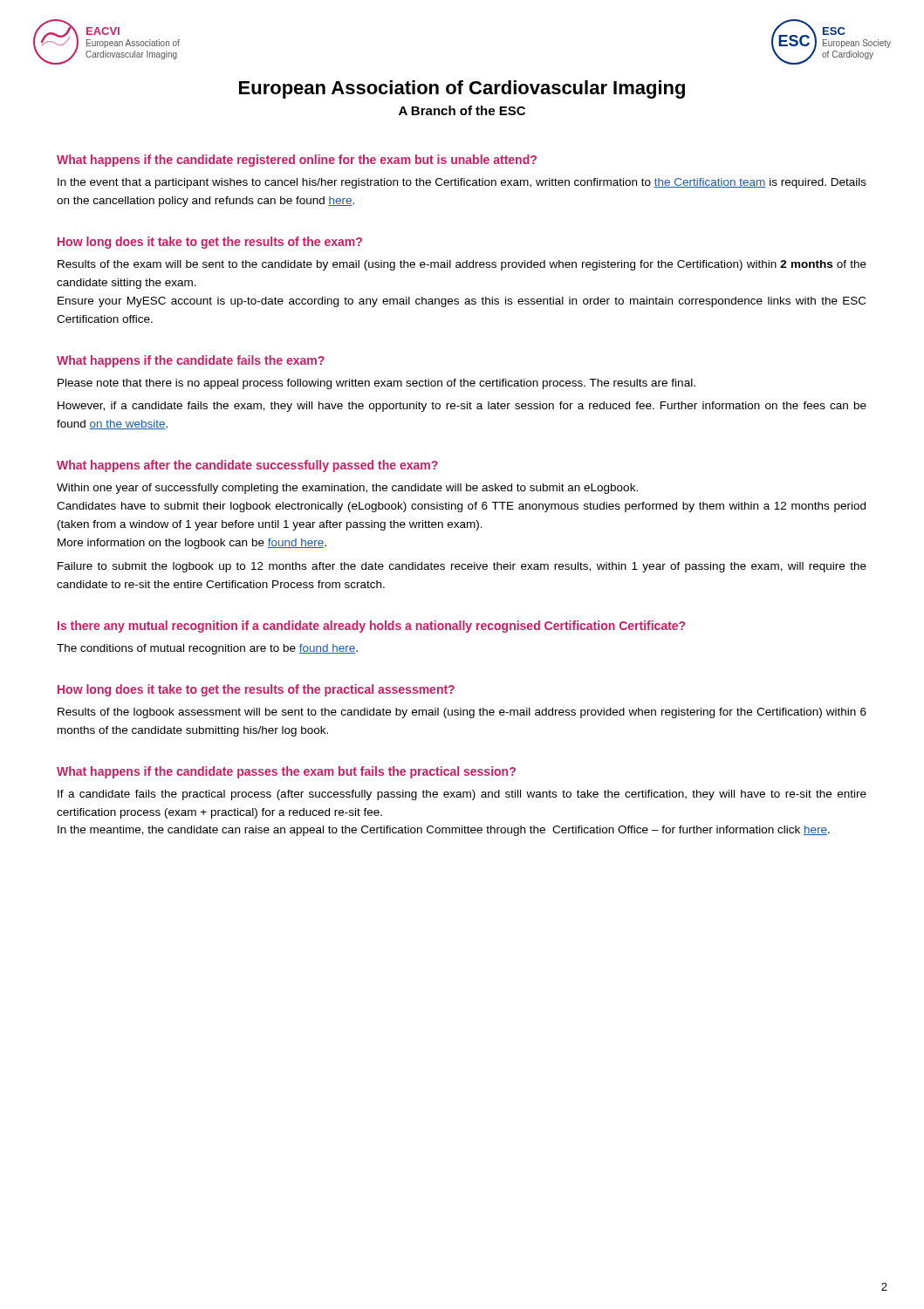Click on the text block containing "Results of the exam will be sent"
Image resolution: width=924 pixels, height=1309 pixels.
point(462,292)
